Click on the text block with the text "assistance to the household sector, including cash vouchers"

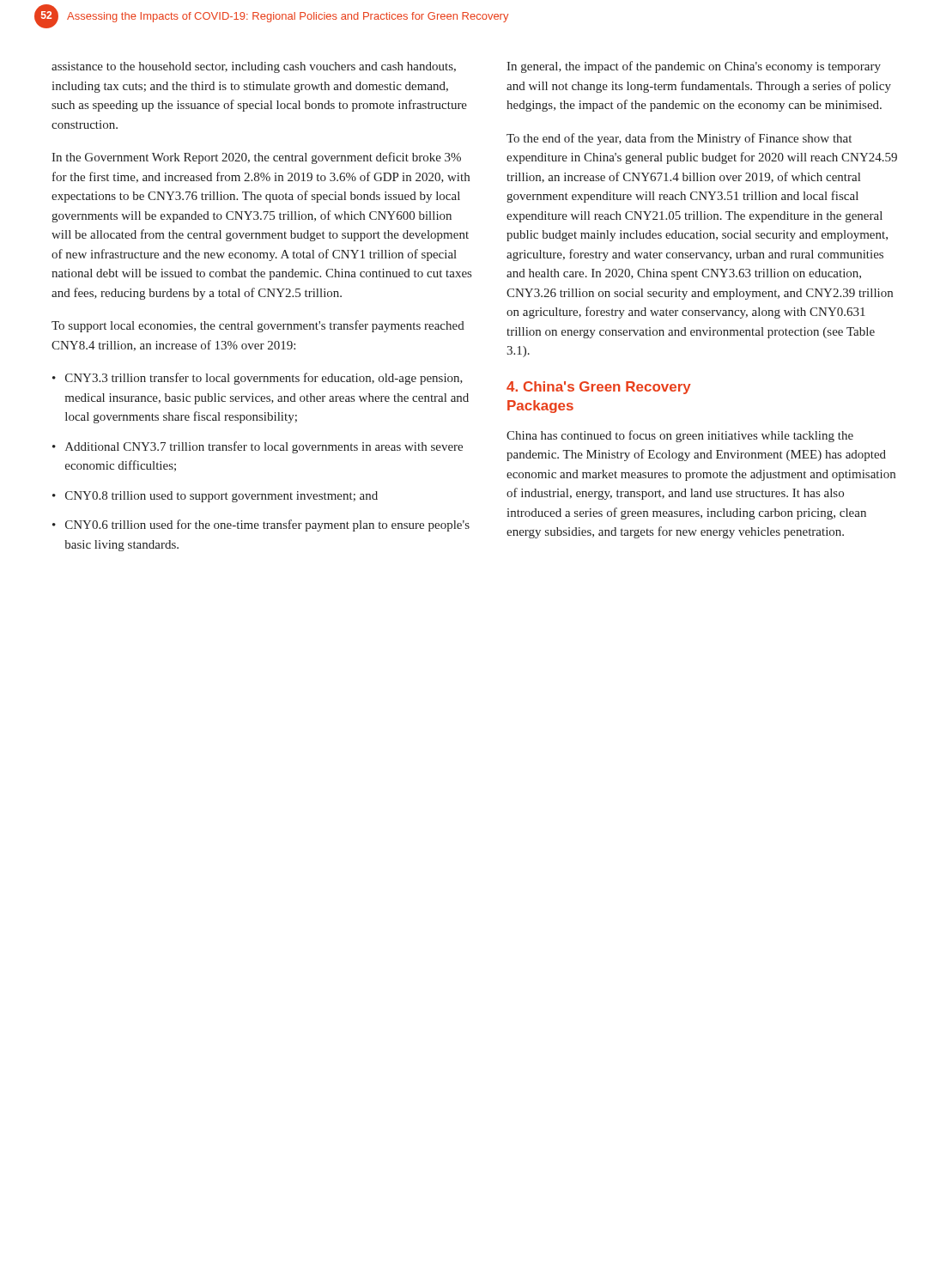click(259, 95)
